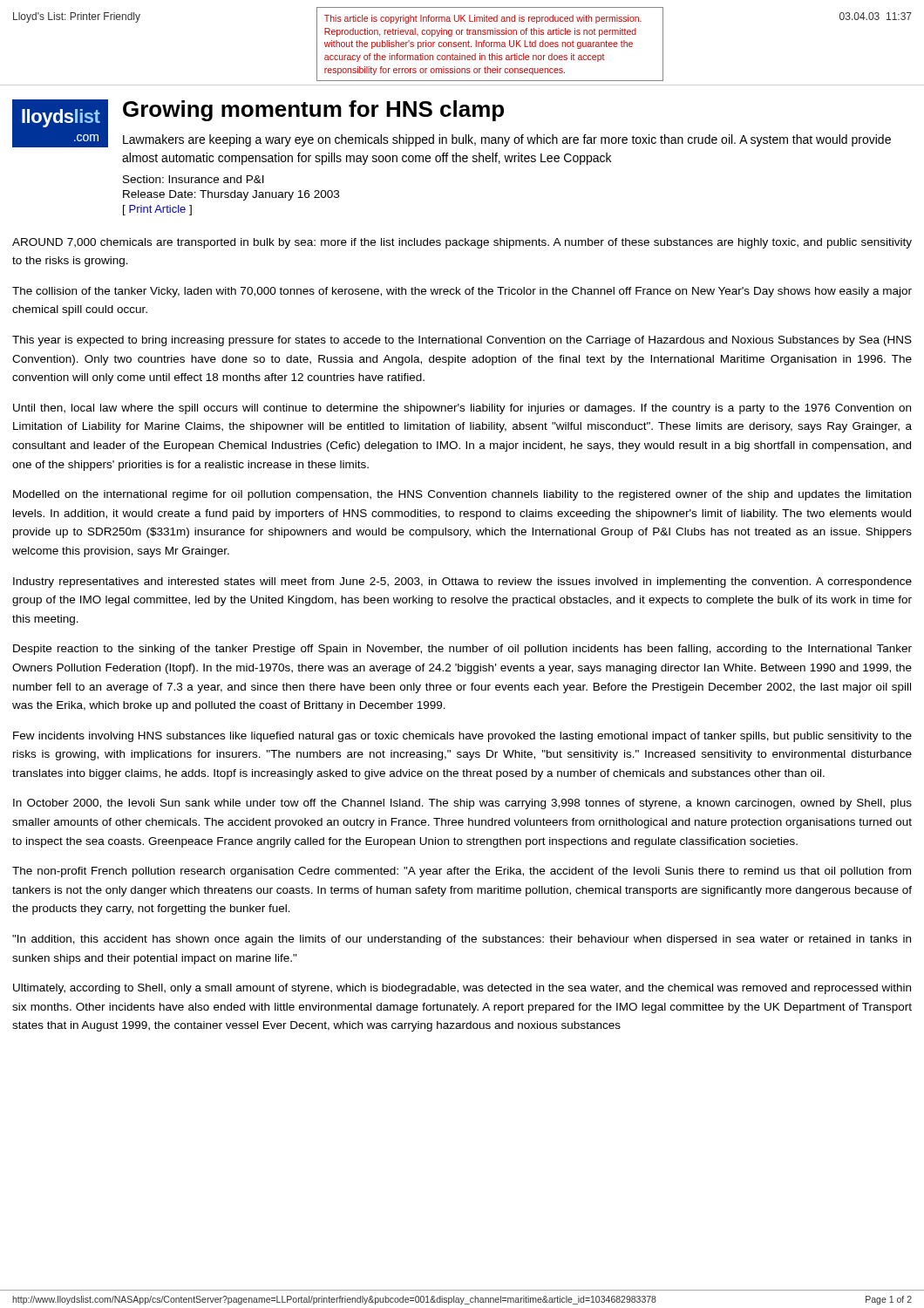Find the block on this page that starts ""In addition, this accident has shown once again"
The image size is (924, 1308).
(462, 948)
